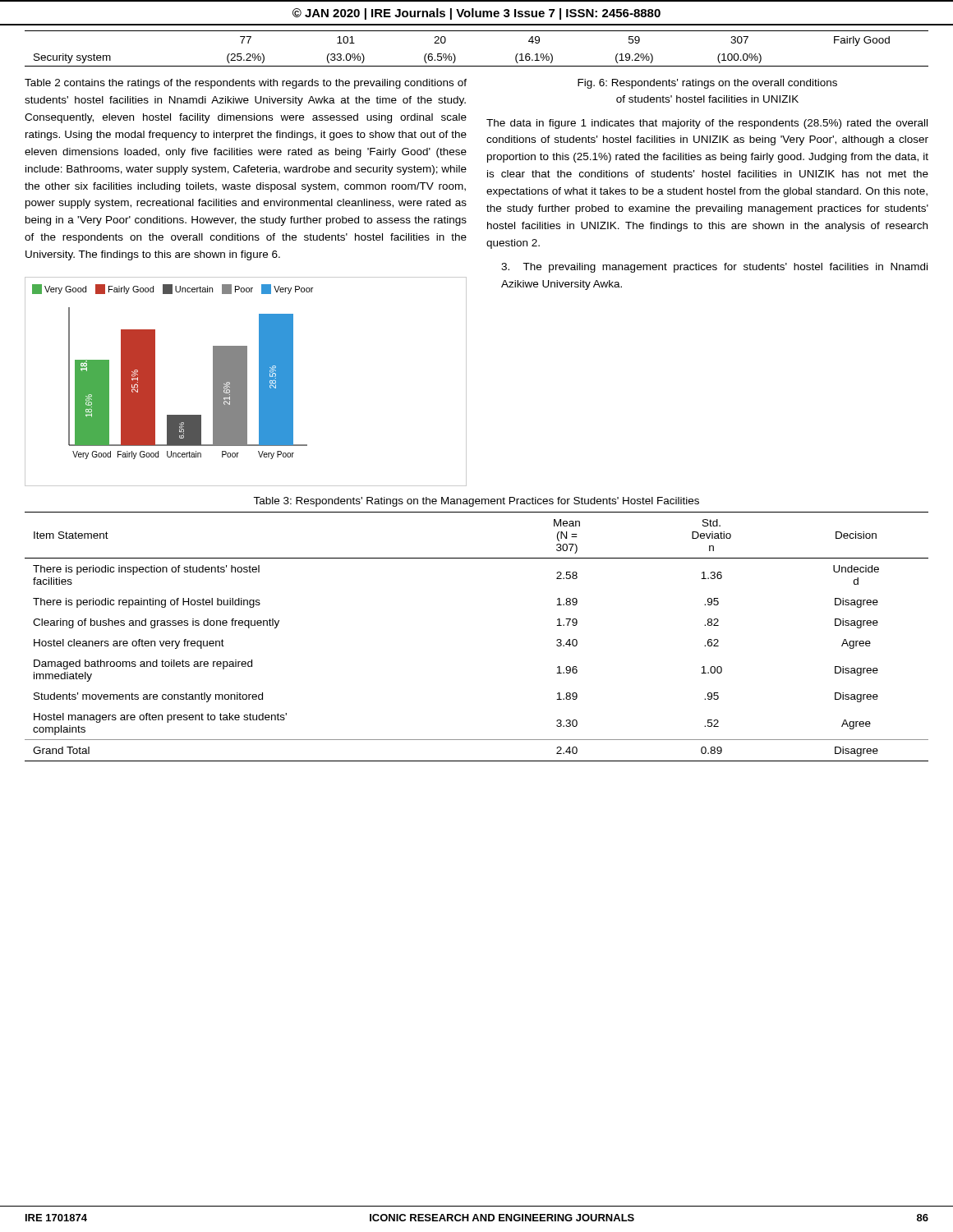This screenshot has height=1232, width=953.
Task: Locate the caption that reads "Fig. 6: Respondents' ratings on the"
Action: click(707, 91)
